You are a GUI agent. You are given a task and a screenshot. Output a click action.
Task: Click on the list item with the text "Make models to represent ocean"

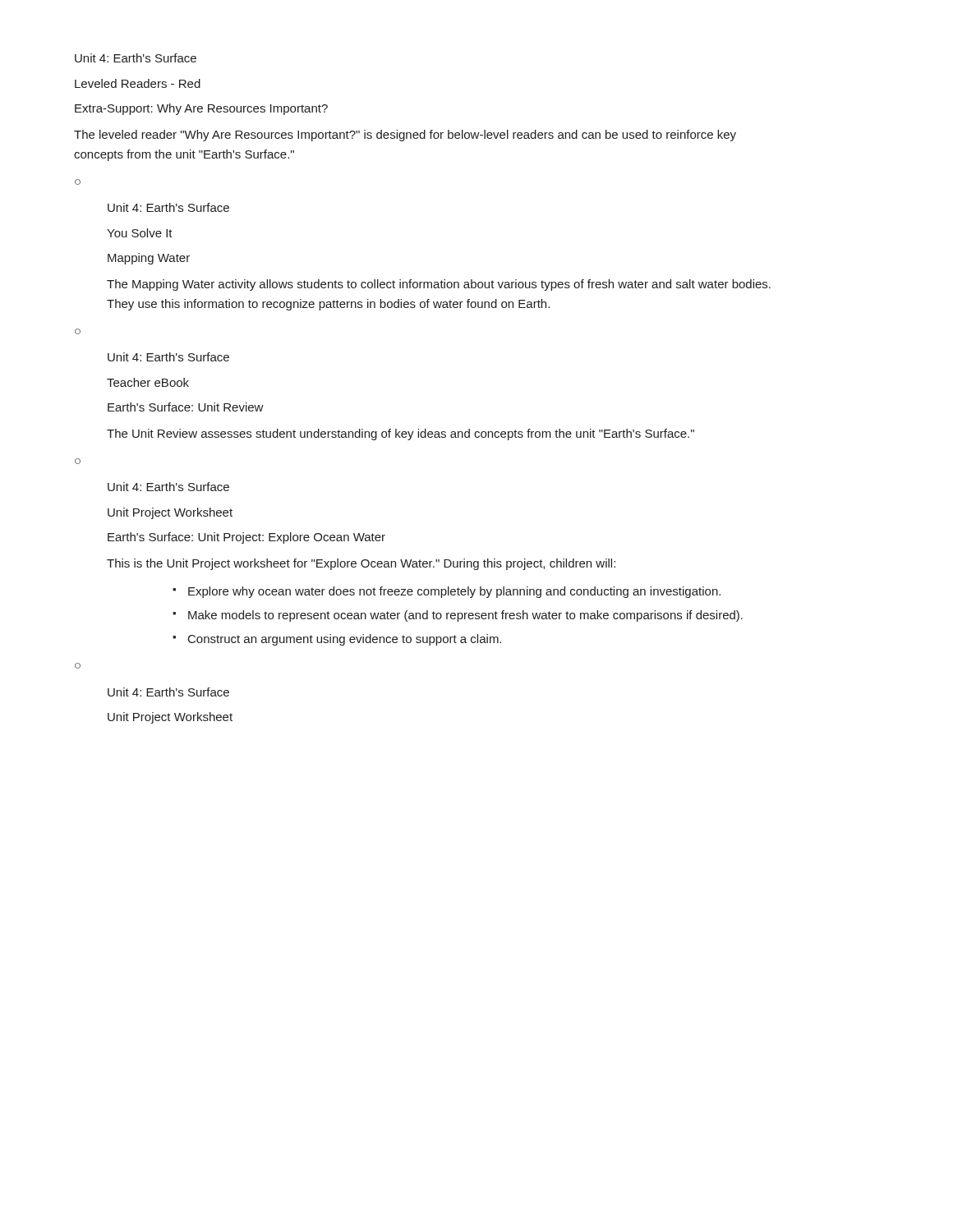point(465,615)
